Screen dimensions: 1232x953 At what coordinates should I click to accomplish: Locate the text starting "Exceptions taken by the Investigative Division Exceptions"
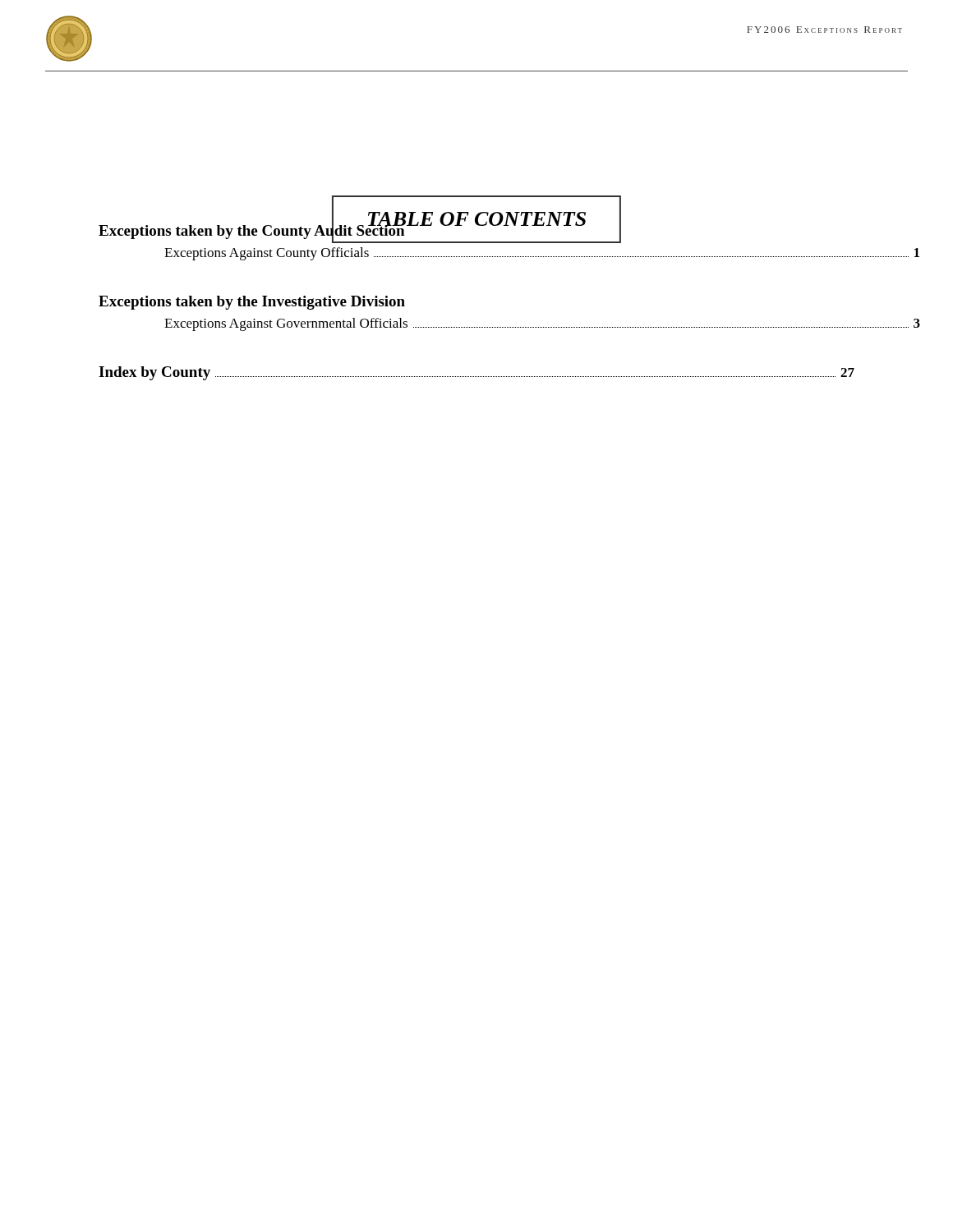252,303
